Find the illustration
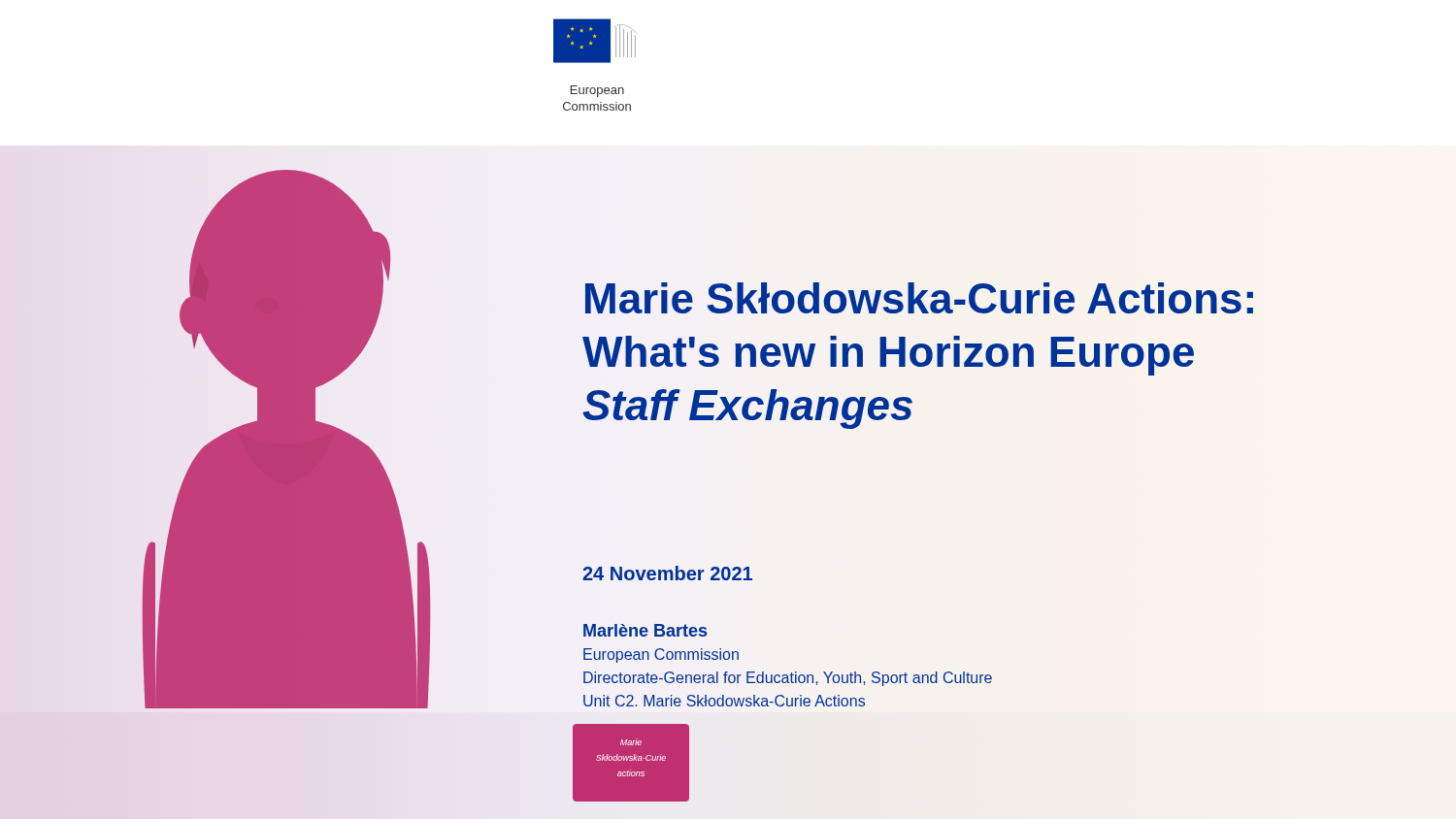 coord(286,432)
